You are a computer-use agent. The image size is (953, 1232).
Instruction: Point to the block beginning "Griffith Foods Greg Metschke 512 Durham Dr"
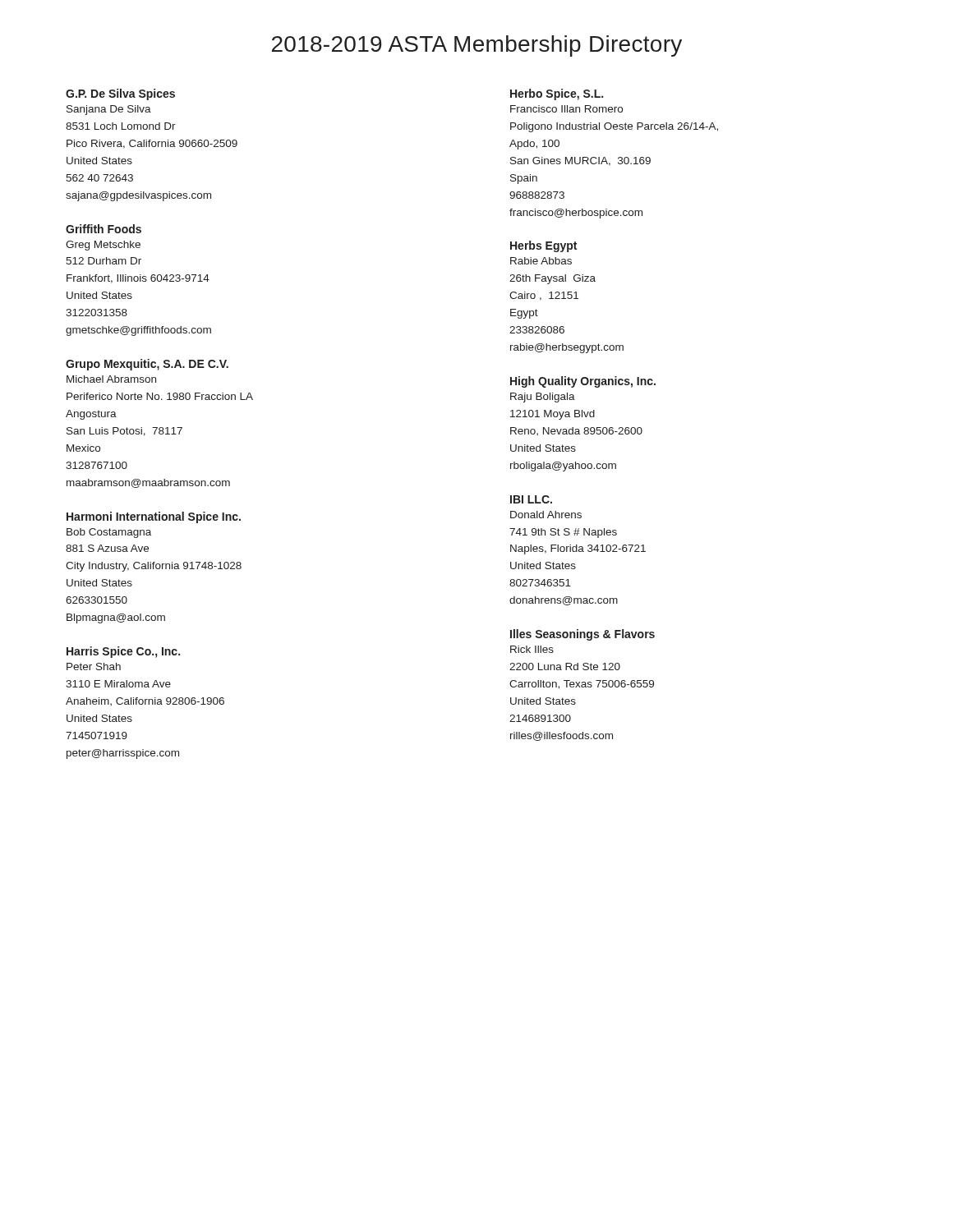point(104,229)
